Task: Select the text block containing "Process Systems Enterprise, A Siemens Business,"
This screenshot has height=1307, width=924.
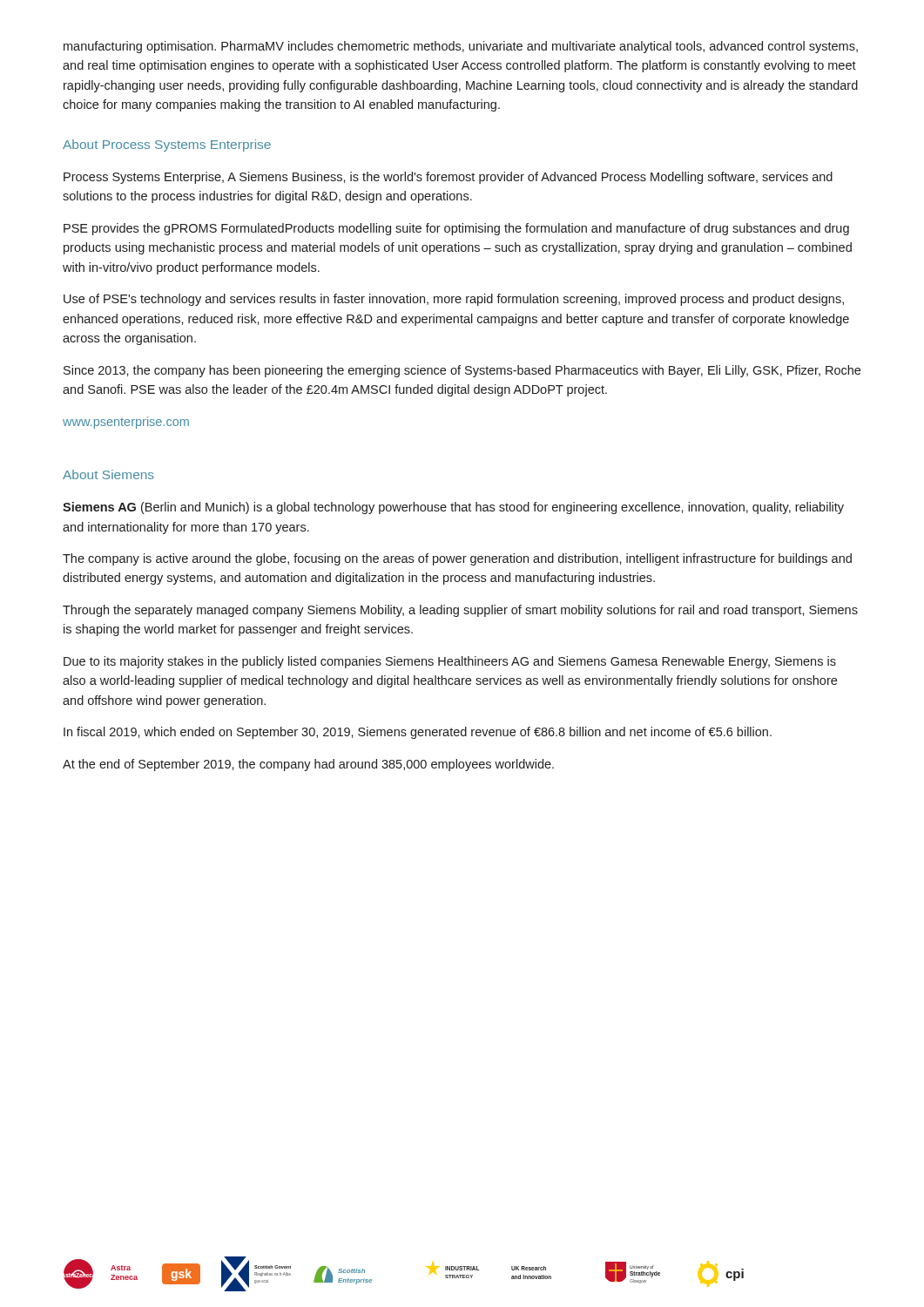Action: [448, 187]
